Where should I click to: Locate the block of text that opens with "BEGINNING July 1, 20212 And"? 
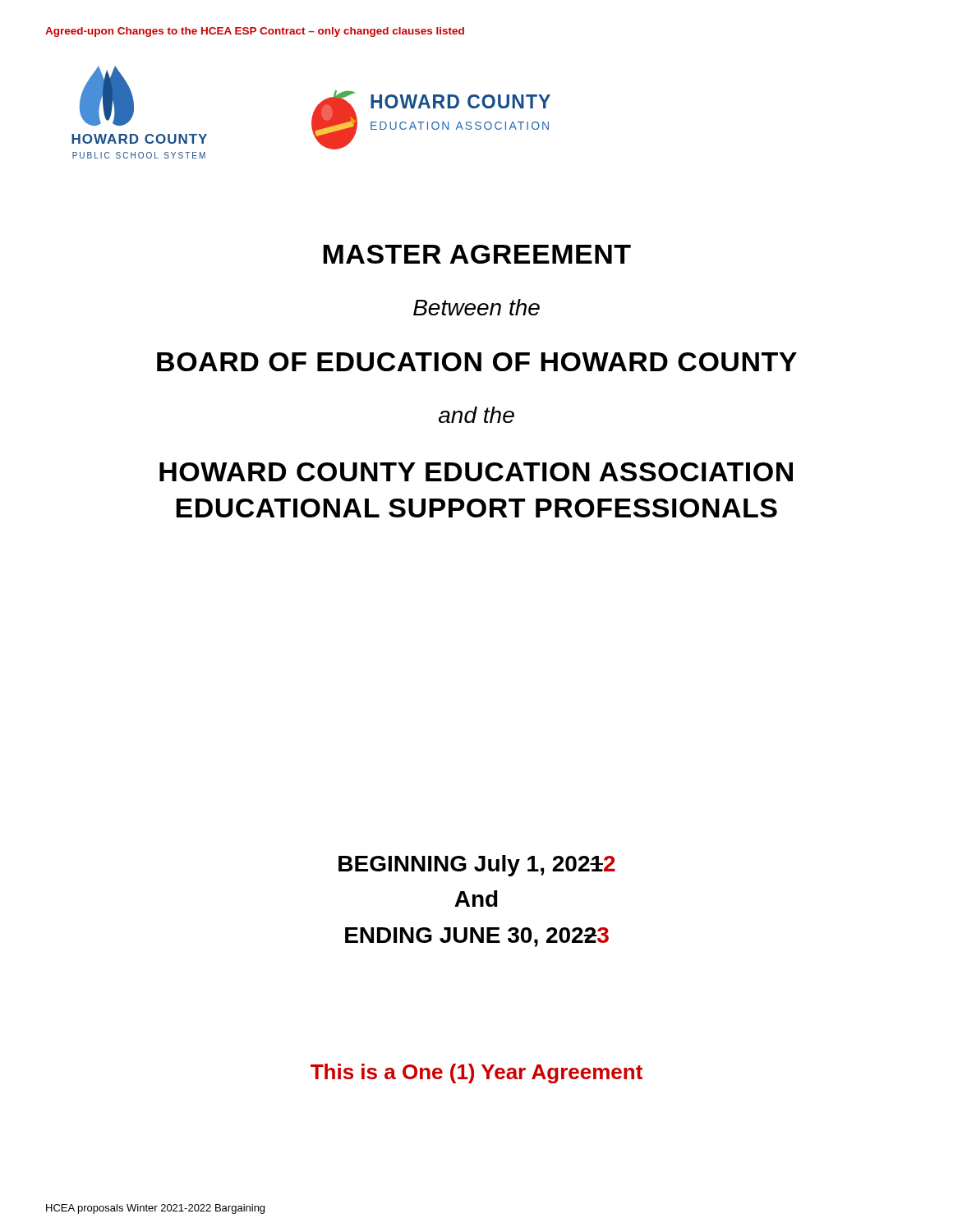tap(476, 899)
